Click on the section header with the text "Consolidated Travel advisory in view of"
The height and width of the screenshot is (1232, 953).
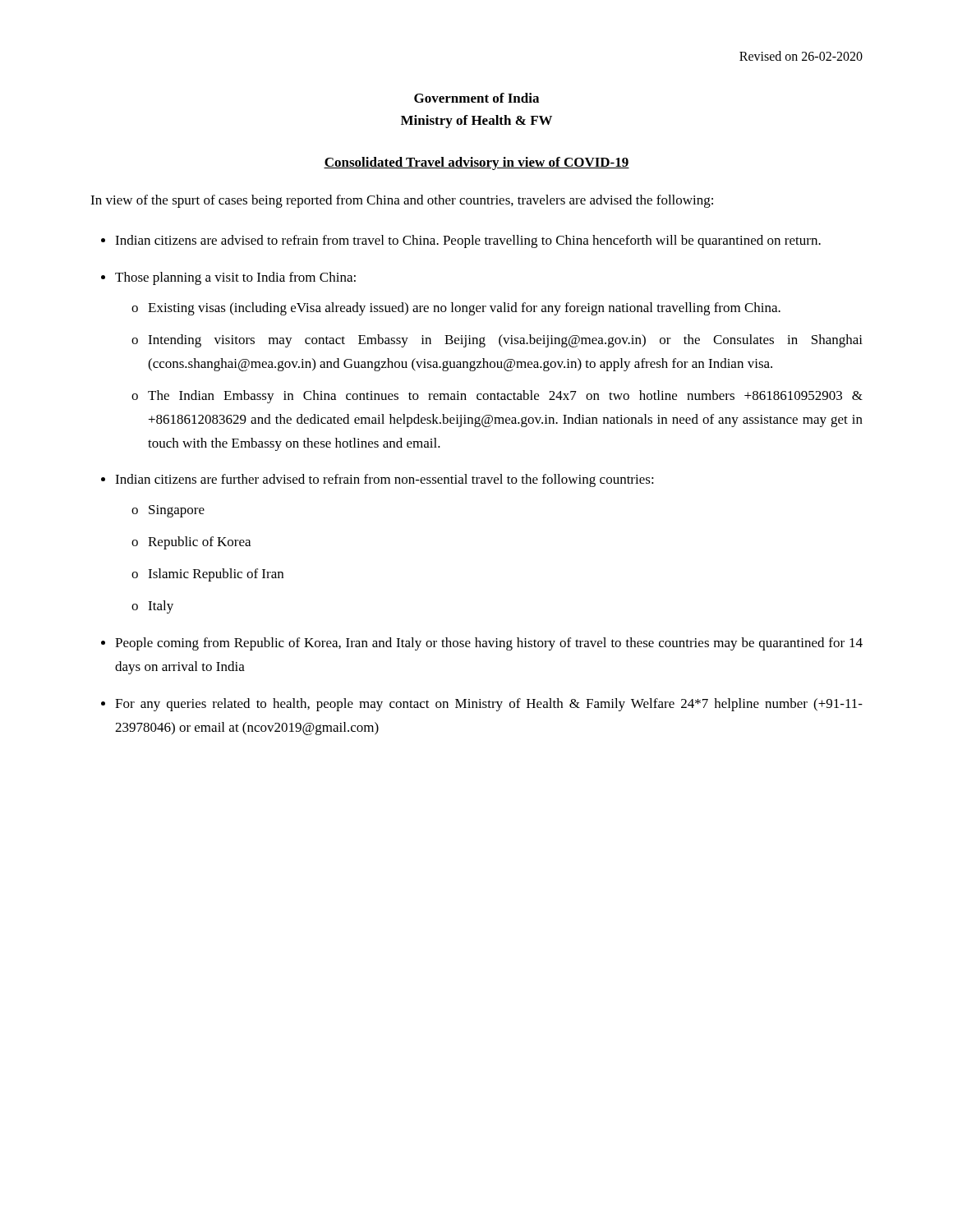click(476, 163)
